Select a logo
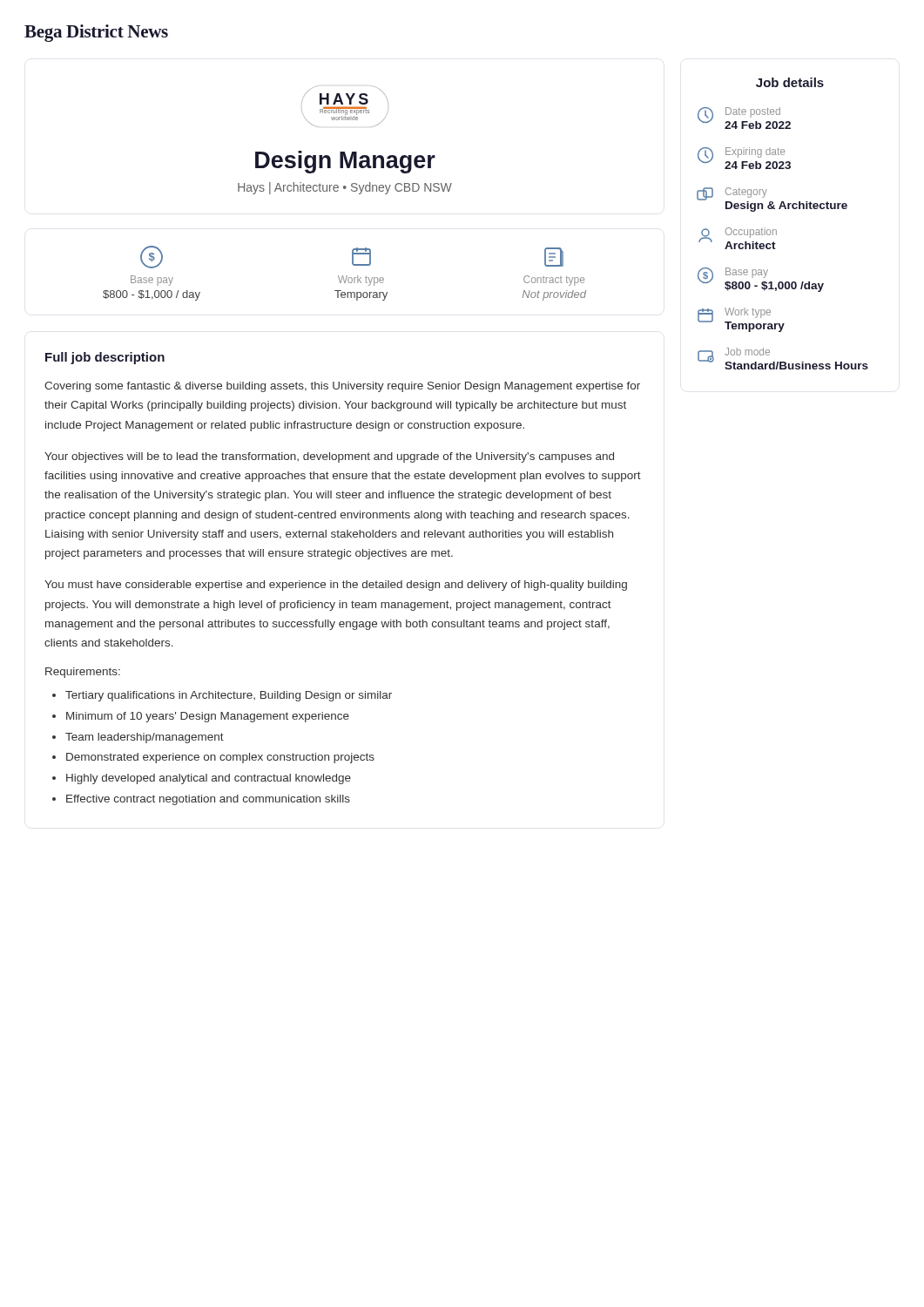 [x=344, y=108]
